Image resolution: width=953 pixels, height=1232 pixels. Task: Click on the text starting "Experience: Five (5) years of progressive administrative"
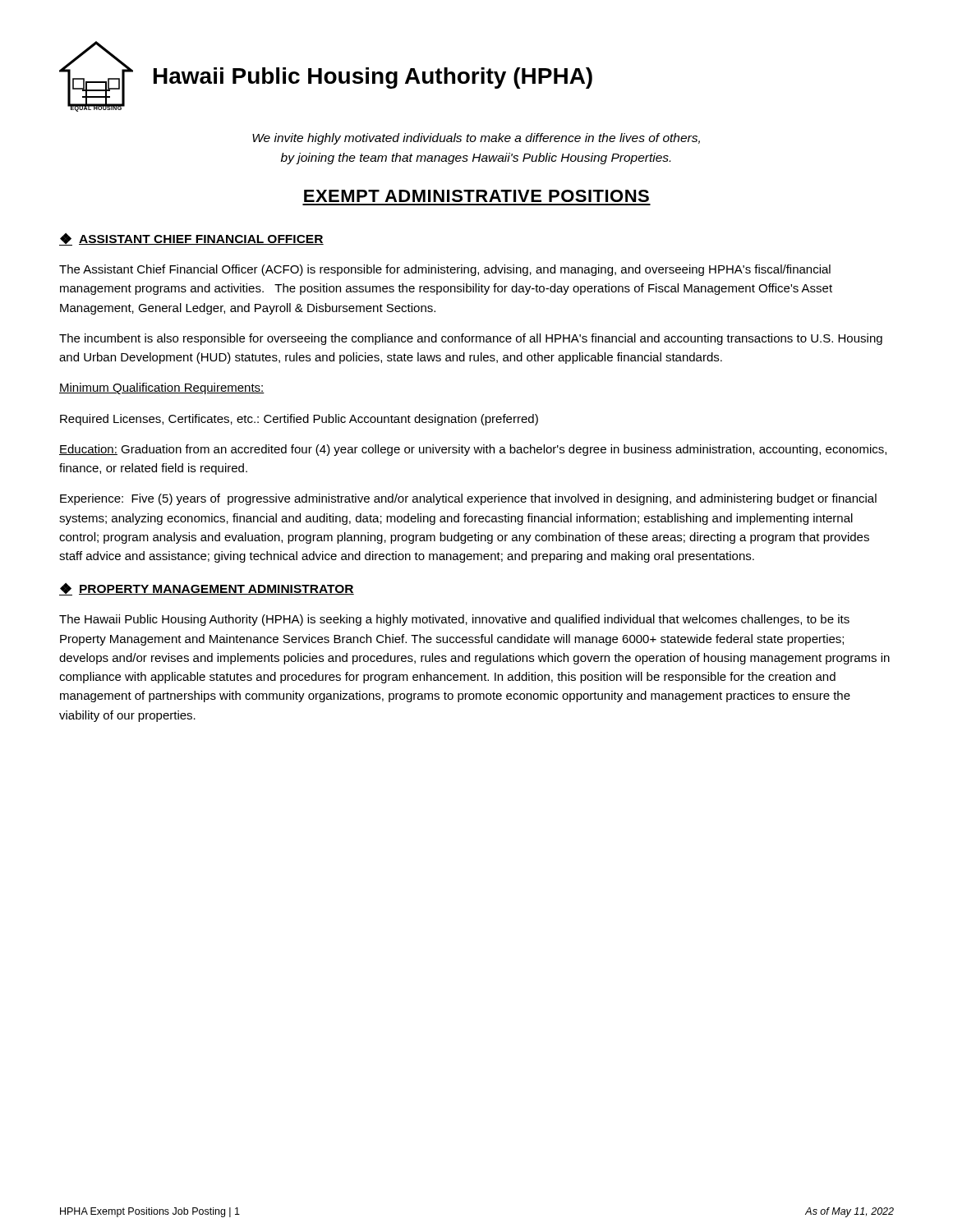[x=468, y=527]
